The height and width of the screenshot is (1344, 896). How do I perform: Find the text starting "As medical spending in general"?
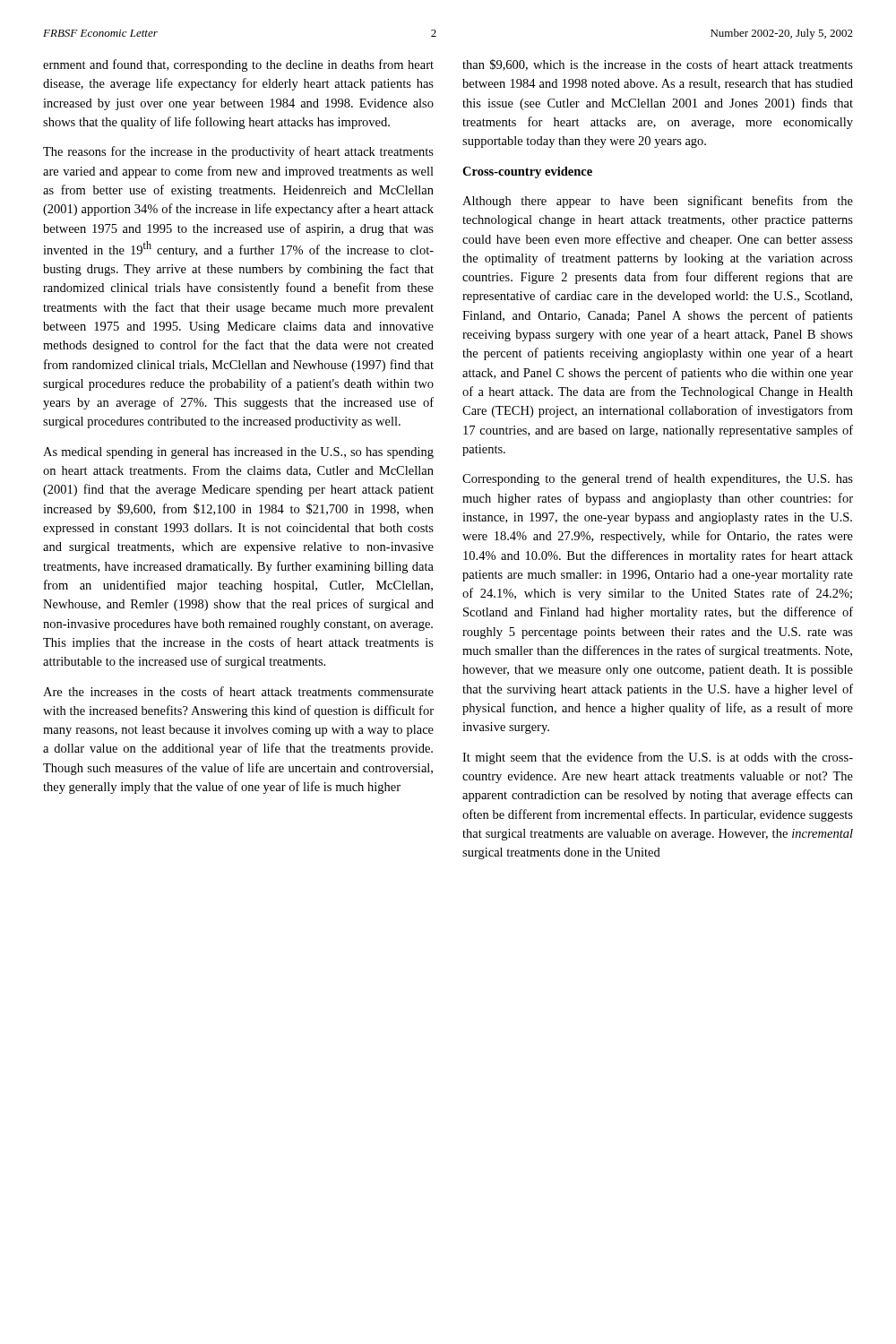click(238, 557)
